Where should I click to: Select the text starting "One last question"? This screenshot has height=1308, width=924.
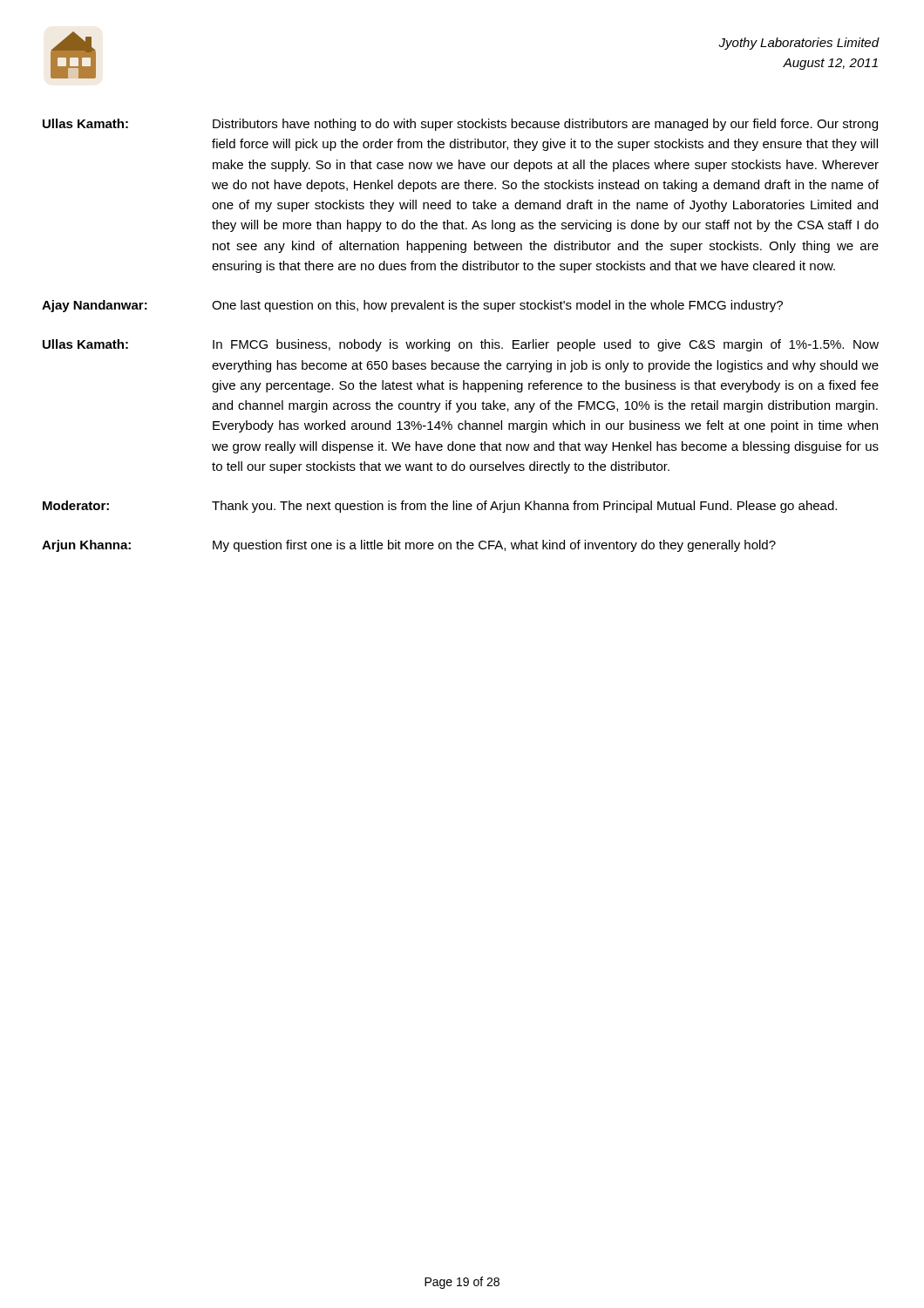[498, 305]
